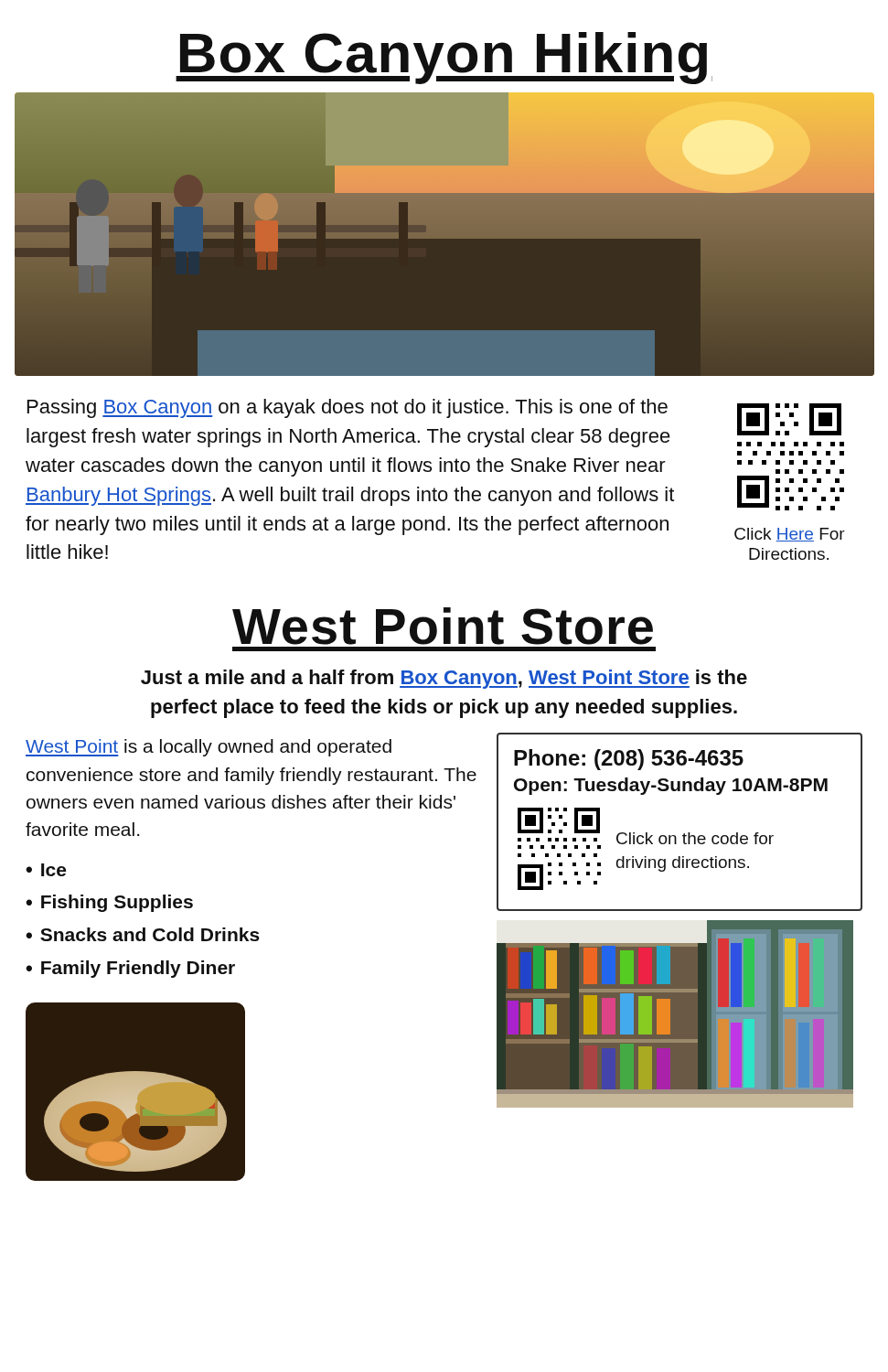
Task: Select the passage starting "Fishing Supplies"
Action: point(117,903)
